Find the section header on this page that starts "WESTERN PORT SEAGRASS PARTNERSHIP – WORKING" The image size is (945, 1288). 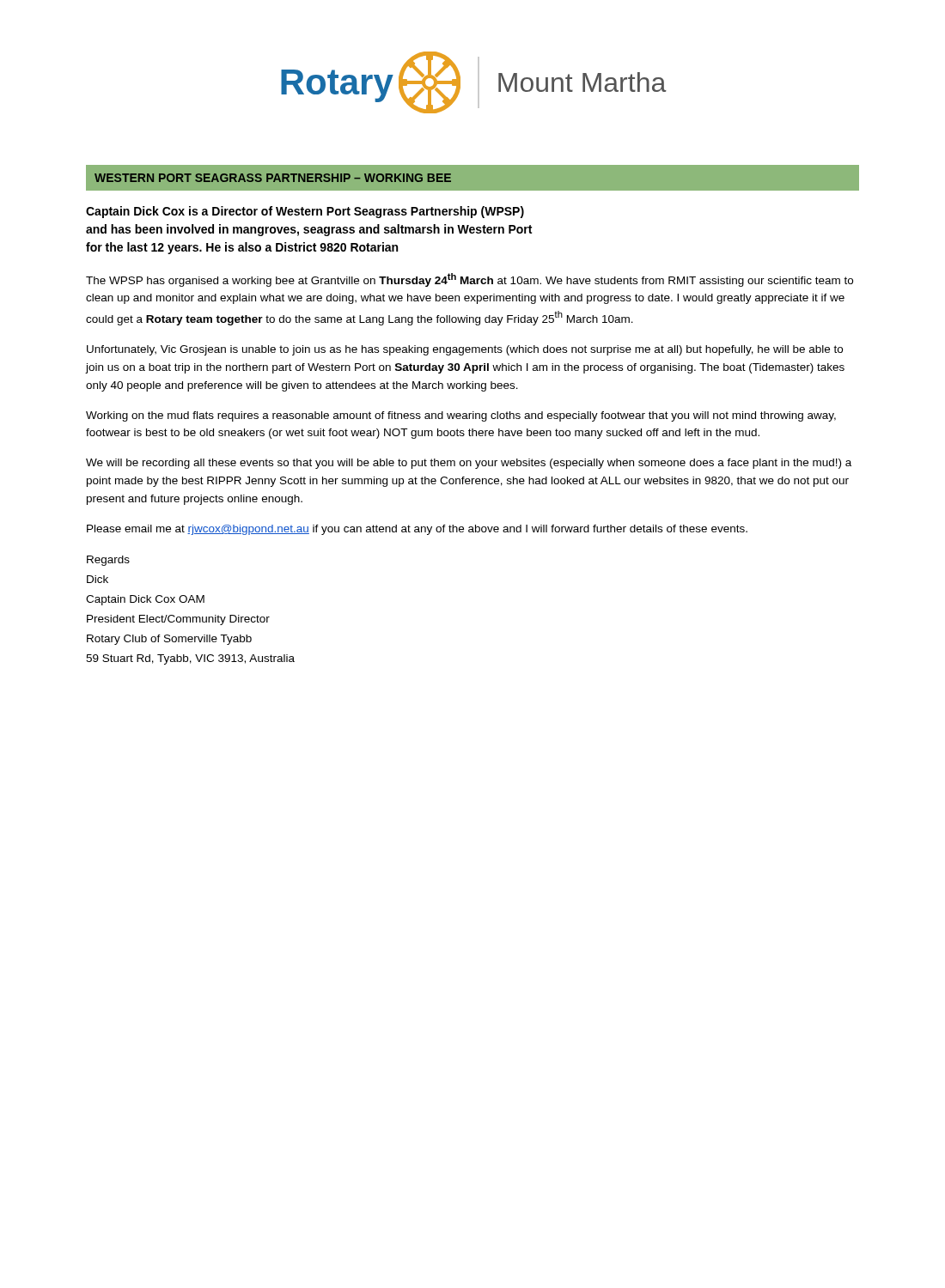pyautogui.click(x=273, y=178)
